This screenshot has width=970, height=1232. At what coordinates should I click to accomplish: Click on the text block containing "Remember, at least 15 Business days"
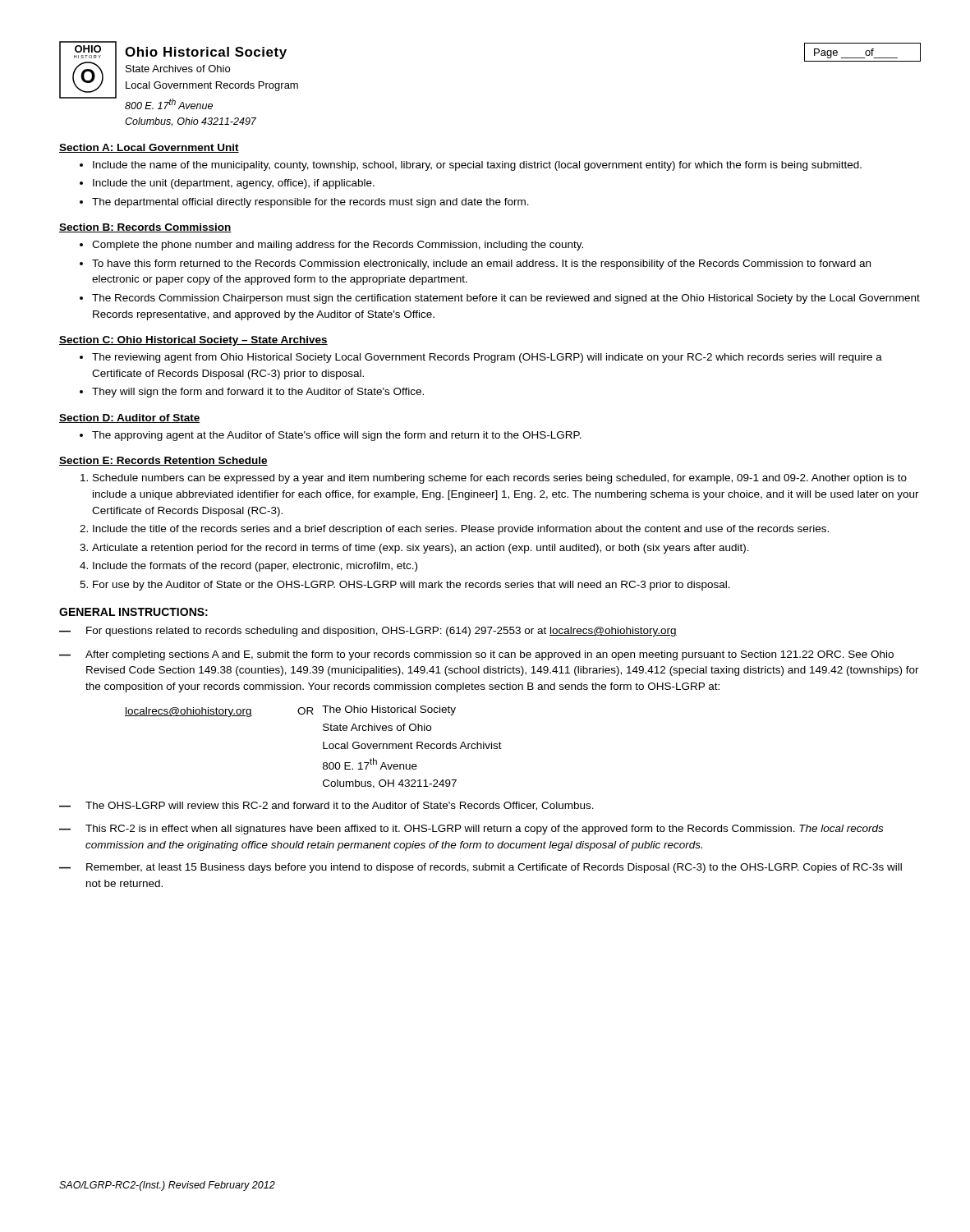point(494,875)
